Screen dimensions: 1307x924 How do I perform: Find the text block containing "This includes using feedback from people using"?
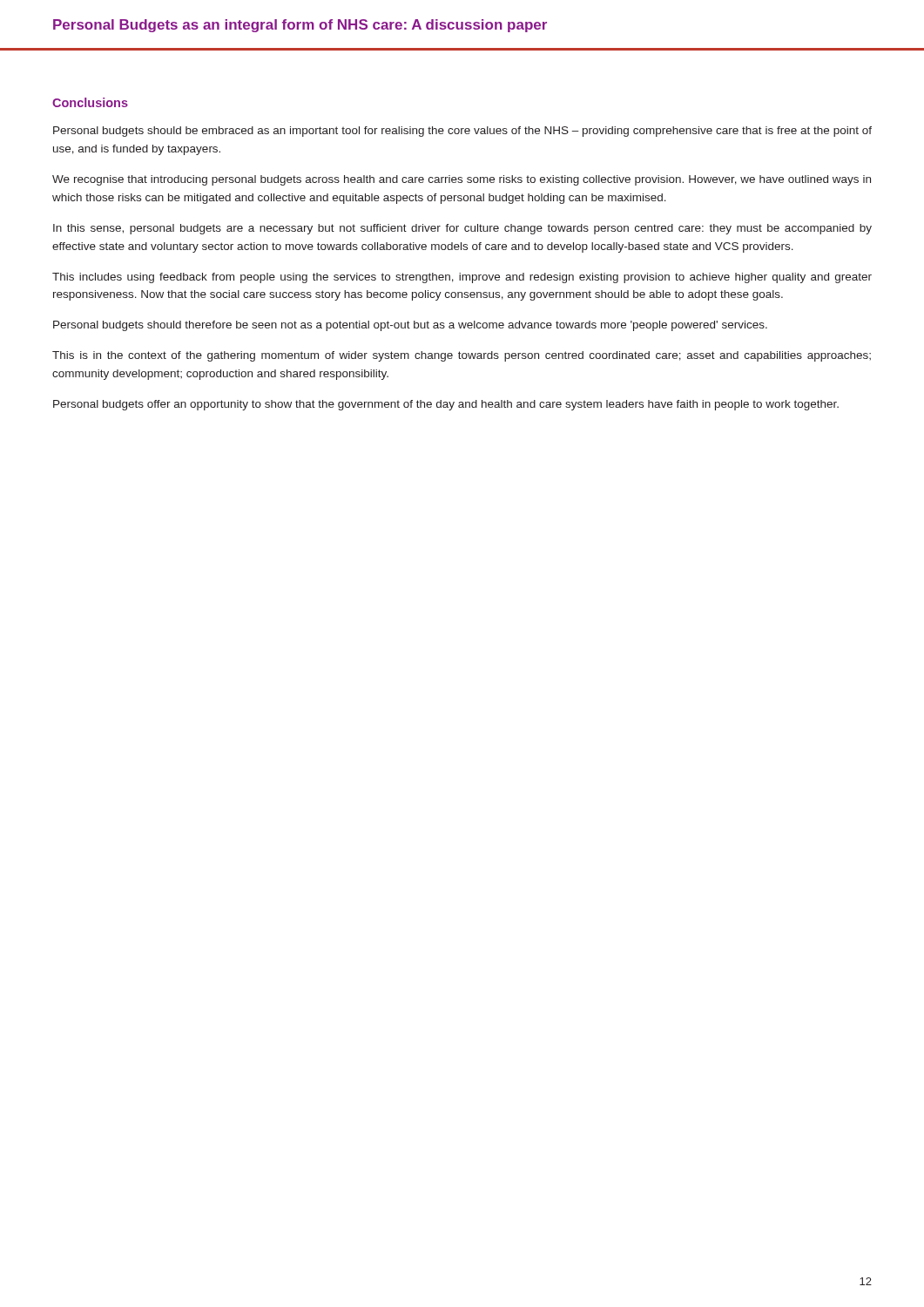coord(462,285)
